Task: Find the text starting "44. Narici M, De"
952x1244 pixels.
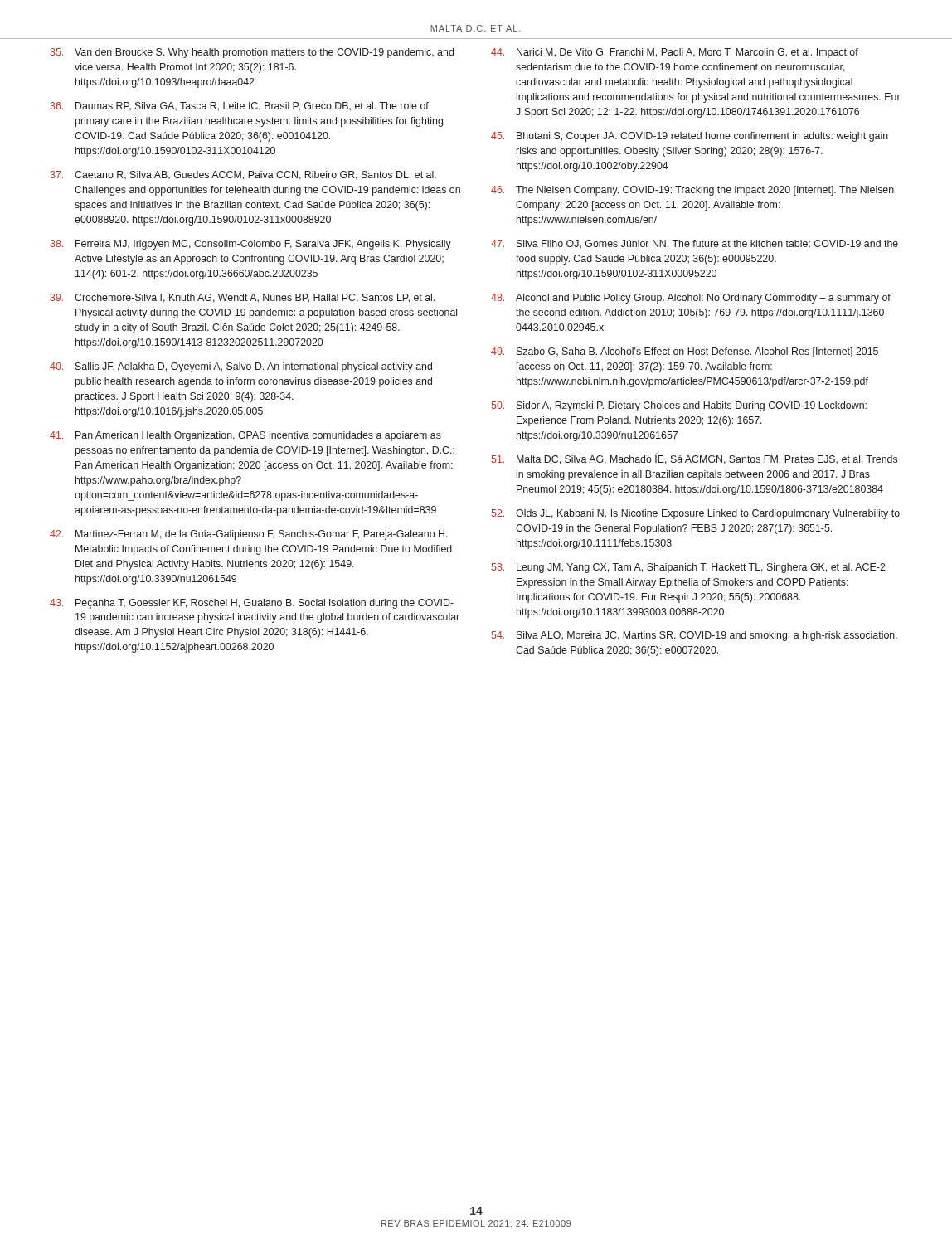Action: click(x=697, y=83)
